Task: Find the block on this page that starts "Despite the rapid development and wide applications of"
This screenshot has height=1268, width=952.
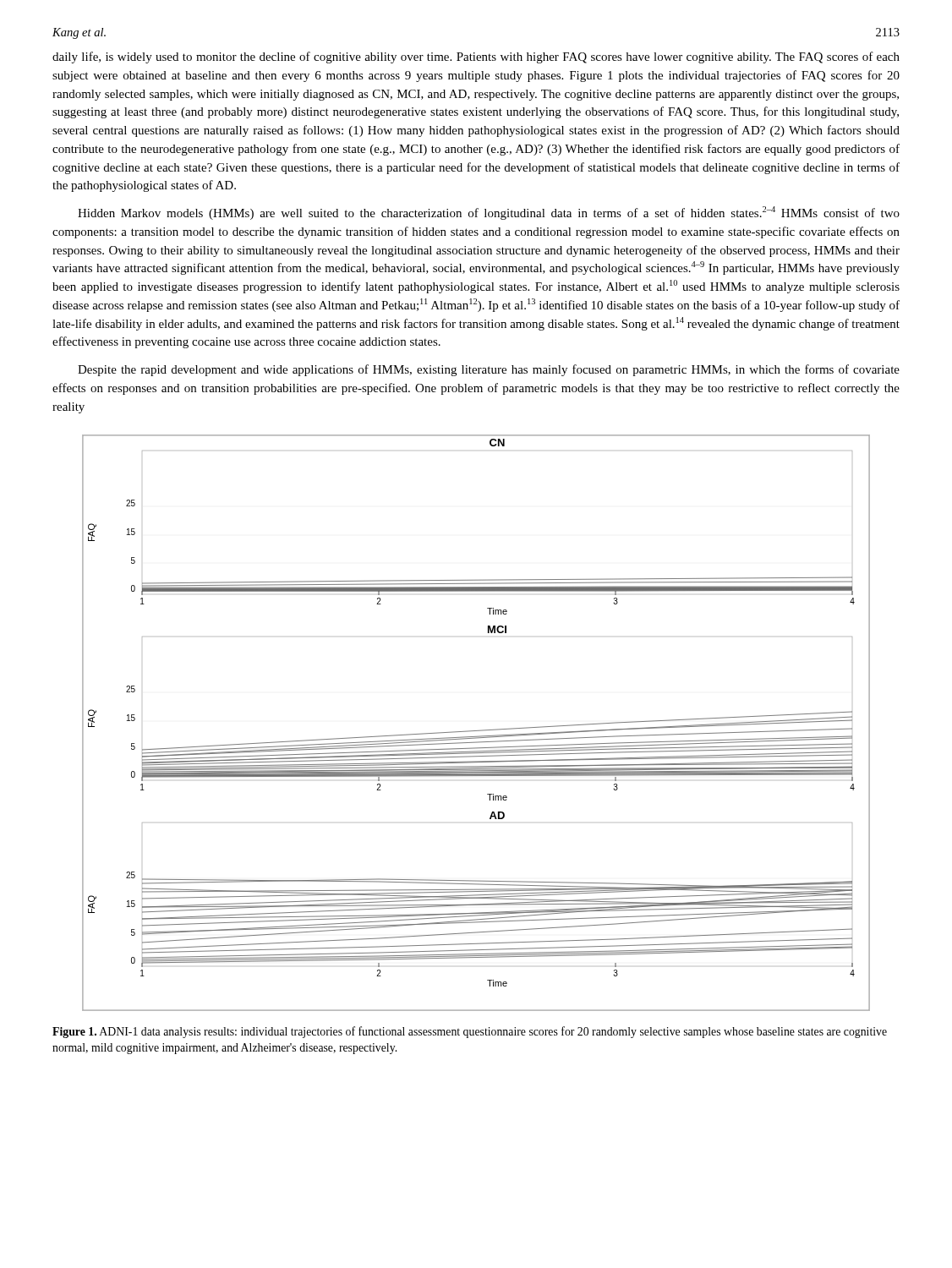Action: coord(476,389)
